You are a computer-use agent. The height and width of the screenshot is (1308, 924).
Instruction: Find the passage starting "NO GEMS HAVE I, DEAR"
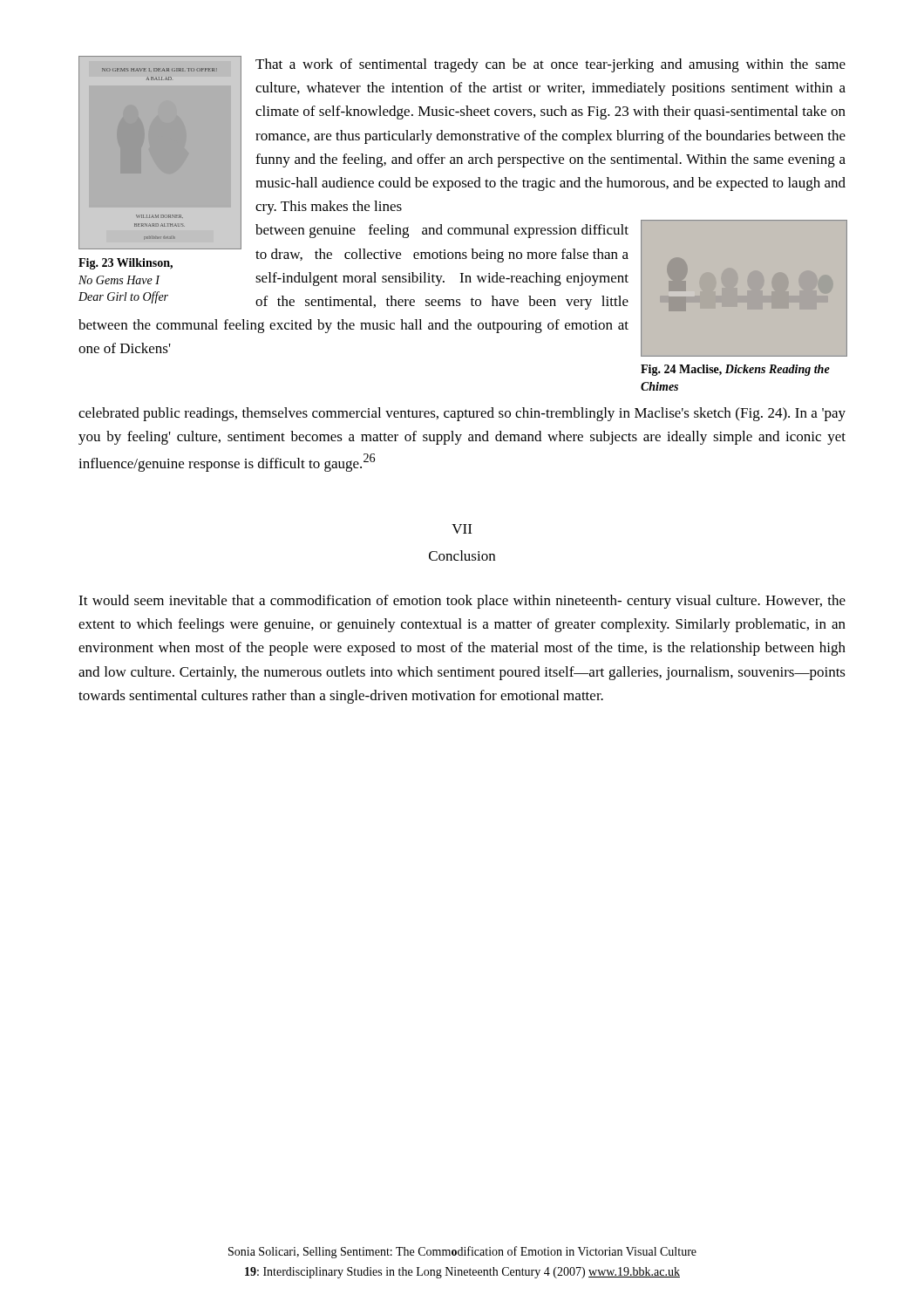462,137
